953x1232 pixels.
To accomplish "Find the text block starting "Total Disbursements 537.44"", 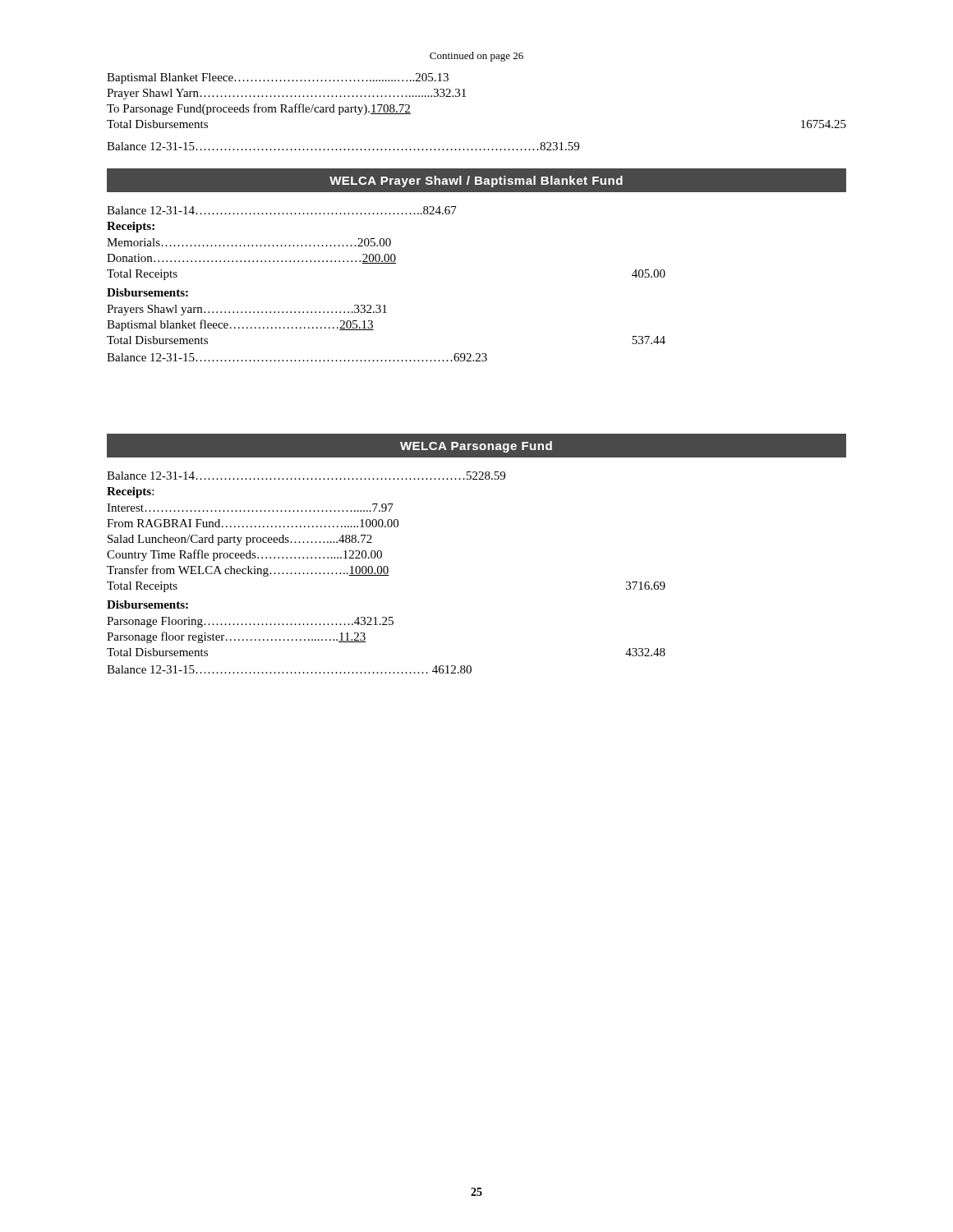I will click(x=162, y=339).
